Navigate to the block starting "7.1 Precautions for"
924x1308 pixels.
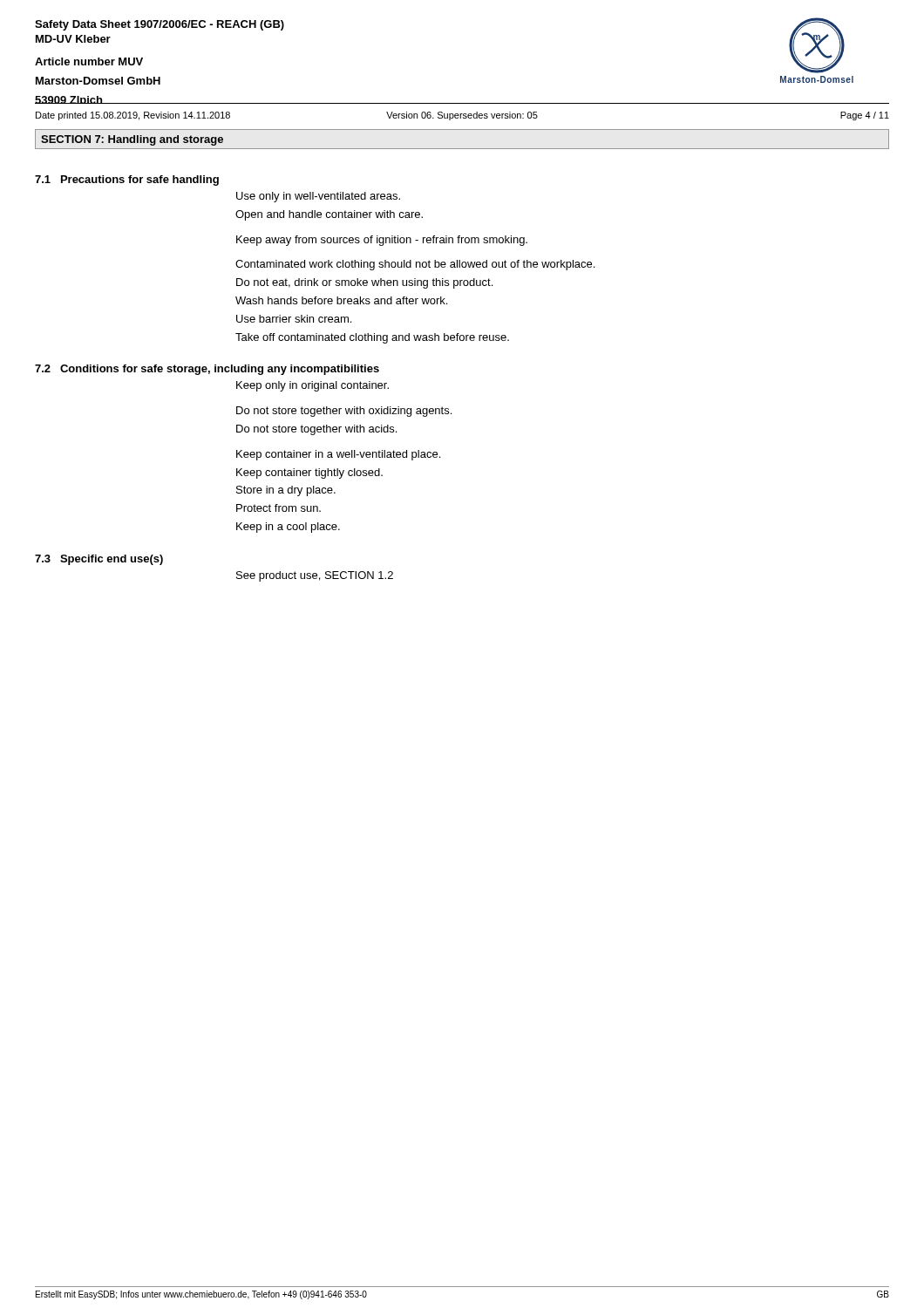[131, 179]
